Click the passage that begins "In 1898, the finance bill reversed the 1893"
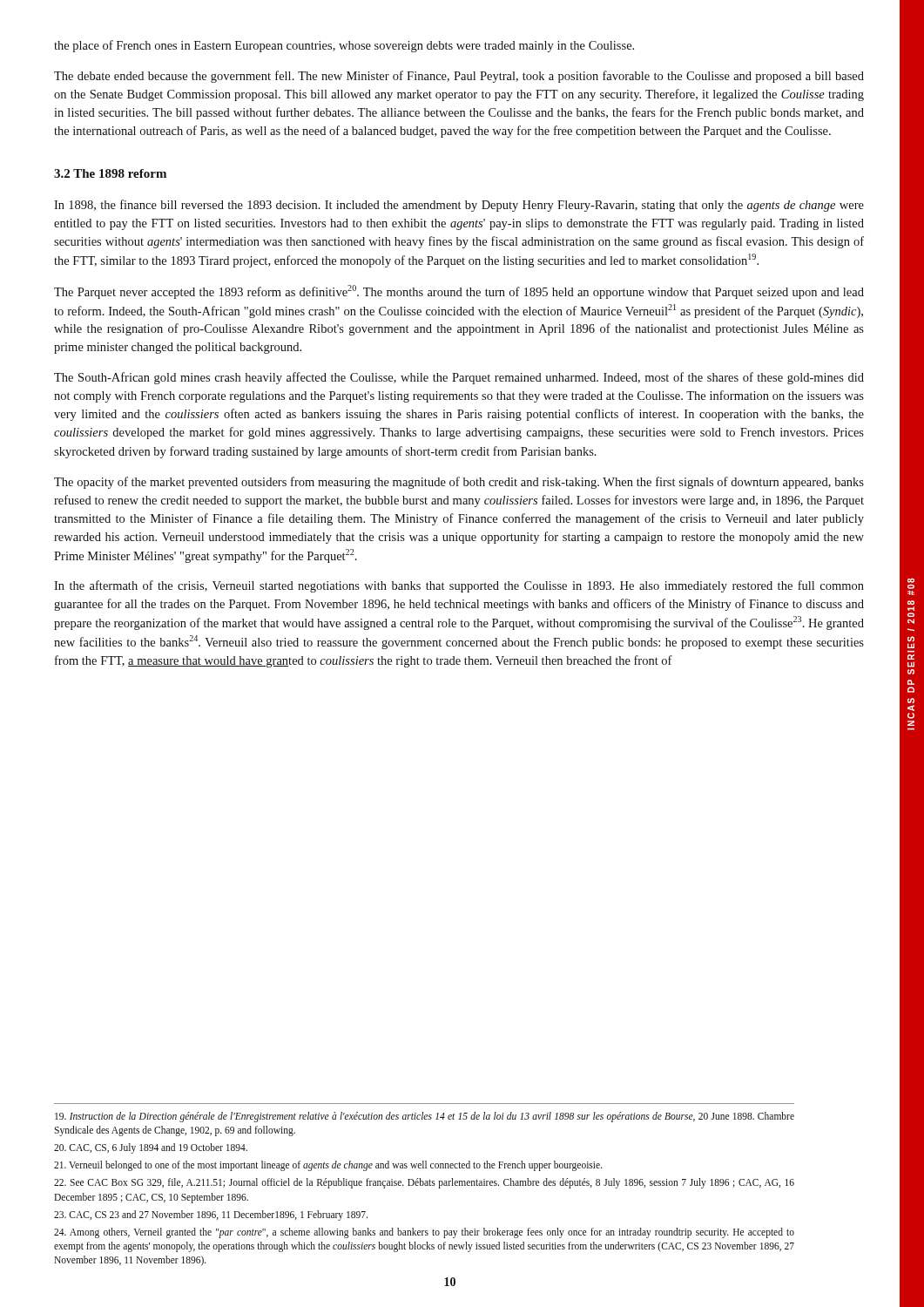The height and width of the screenshot is (1307, 924). point(459,232)
